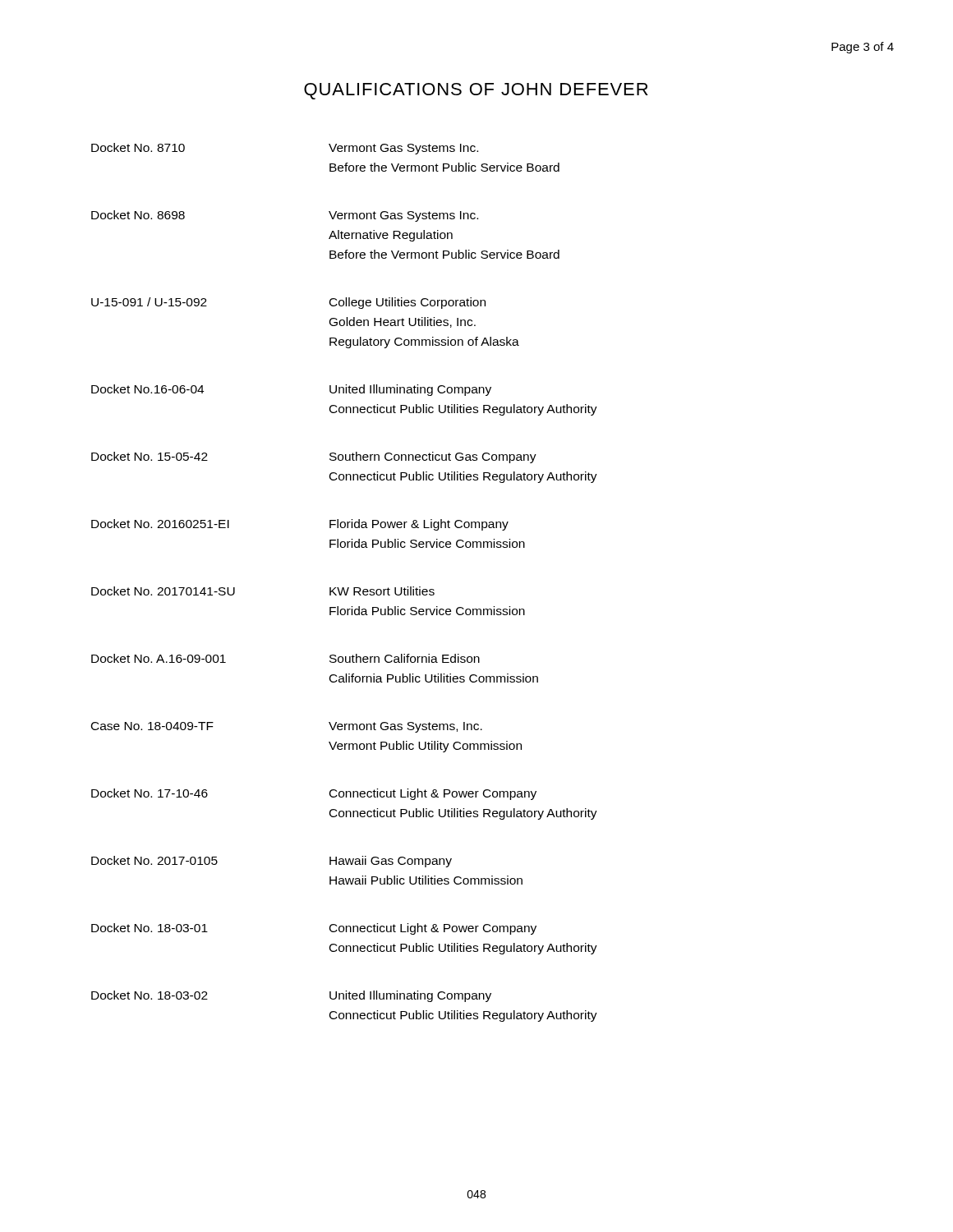Click on the block starting "Docket No. A.16-09-001"
The width and height of the screenshot is (953, 1232).
(489, 669)
